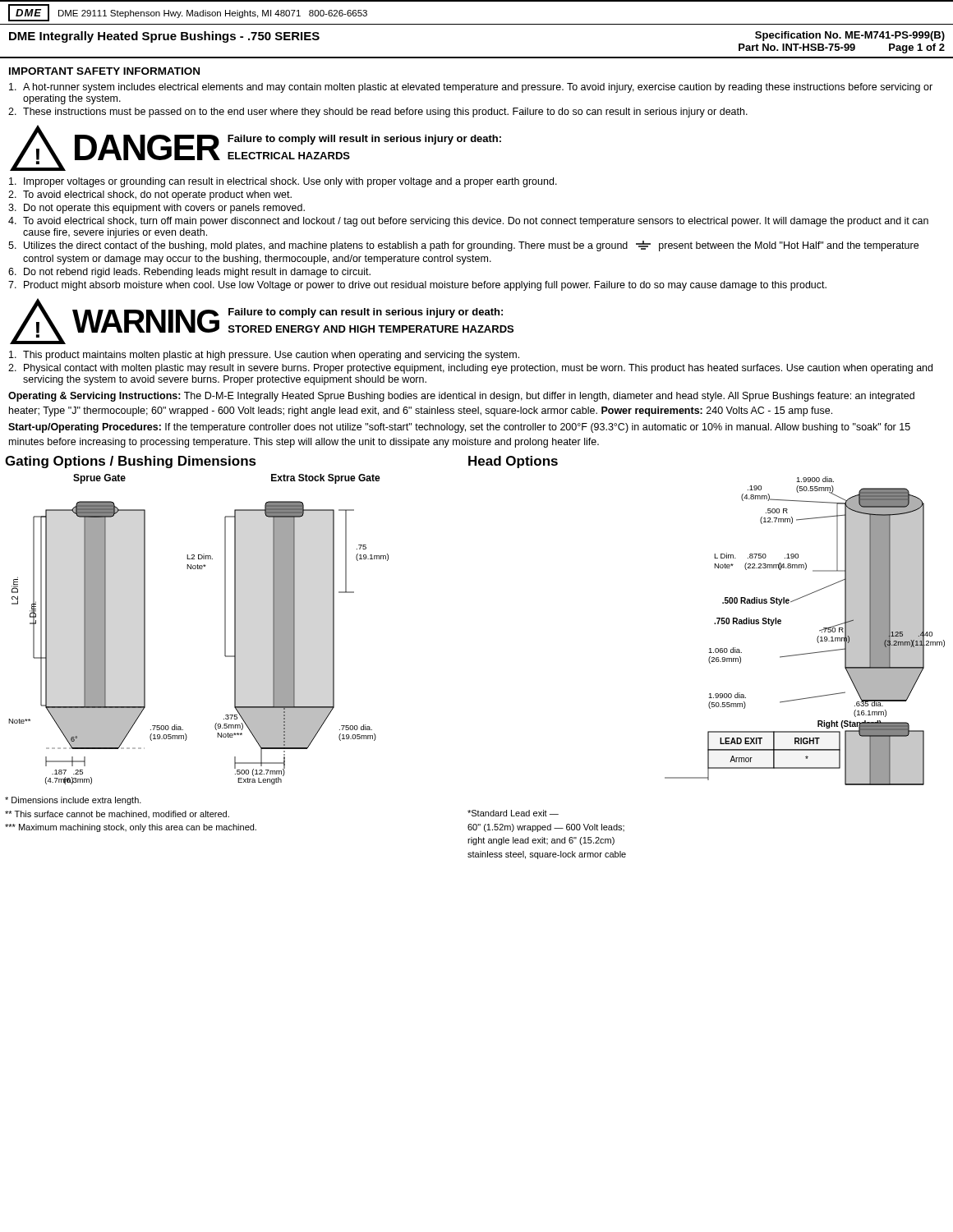Click on the list item with the text "6. Do not rebend"
The image size is (953, 1232).
pyautogui.click(x=190, y=272)
